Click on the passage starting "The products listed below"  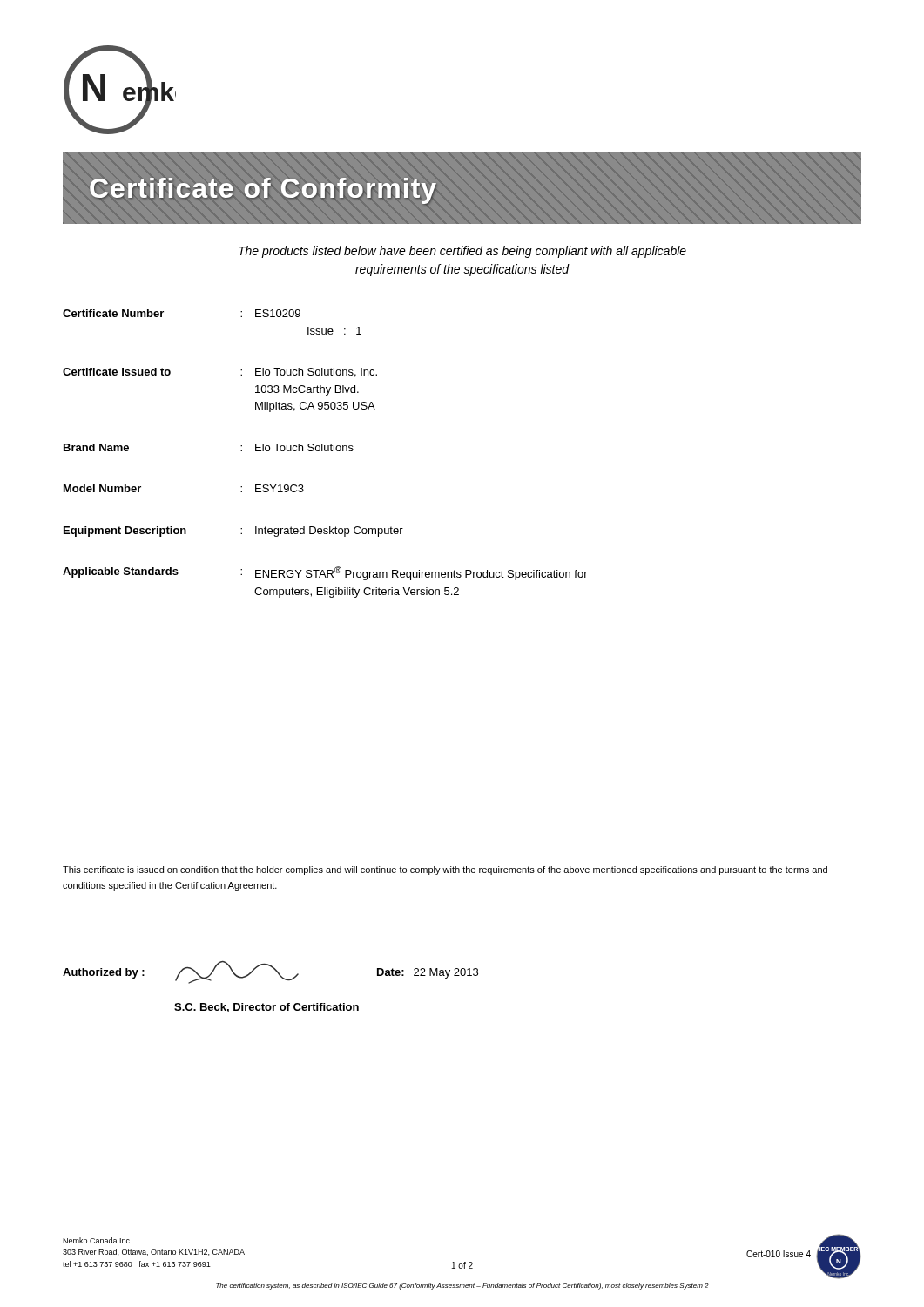[x=462, y=260]
